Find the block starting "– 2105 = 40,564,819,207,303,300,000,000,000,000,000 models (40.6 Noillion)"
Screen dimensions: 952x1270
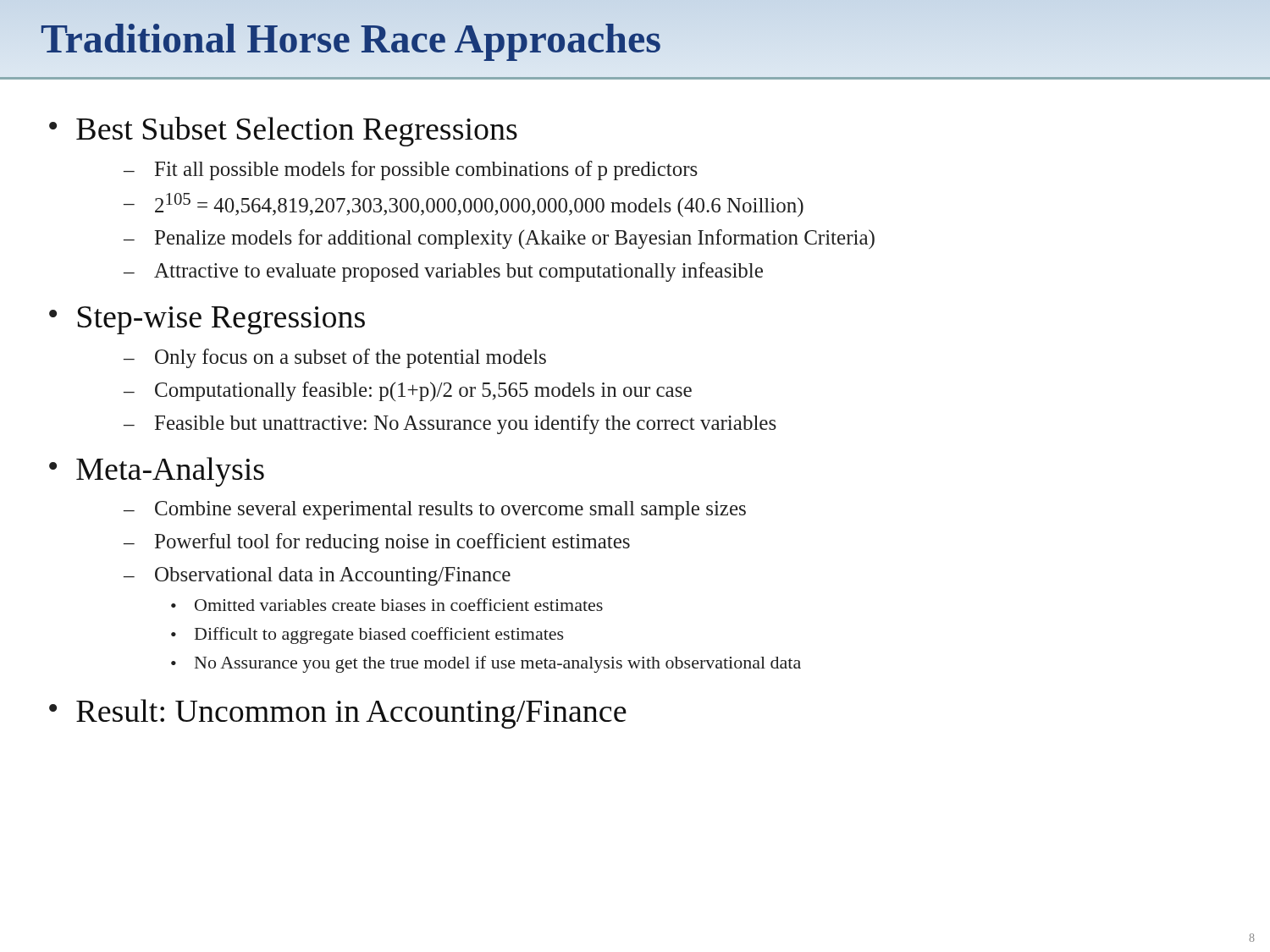click(x=464, y=203)
